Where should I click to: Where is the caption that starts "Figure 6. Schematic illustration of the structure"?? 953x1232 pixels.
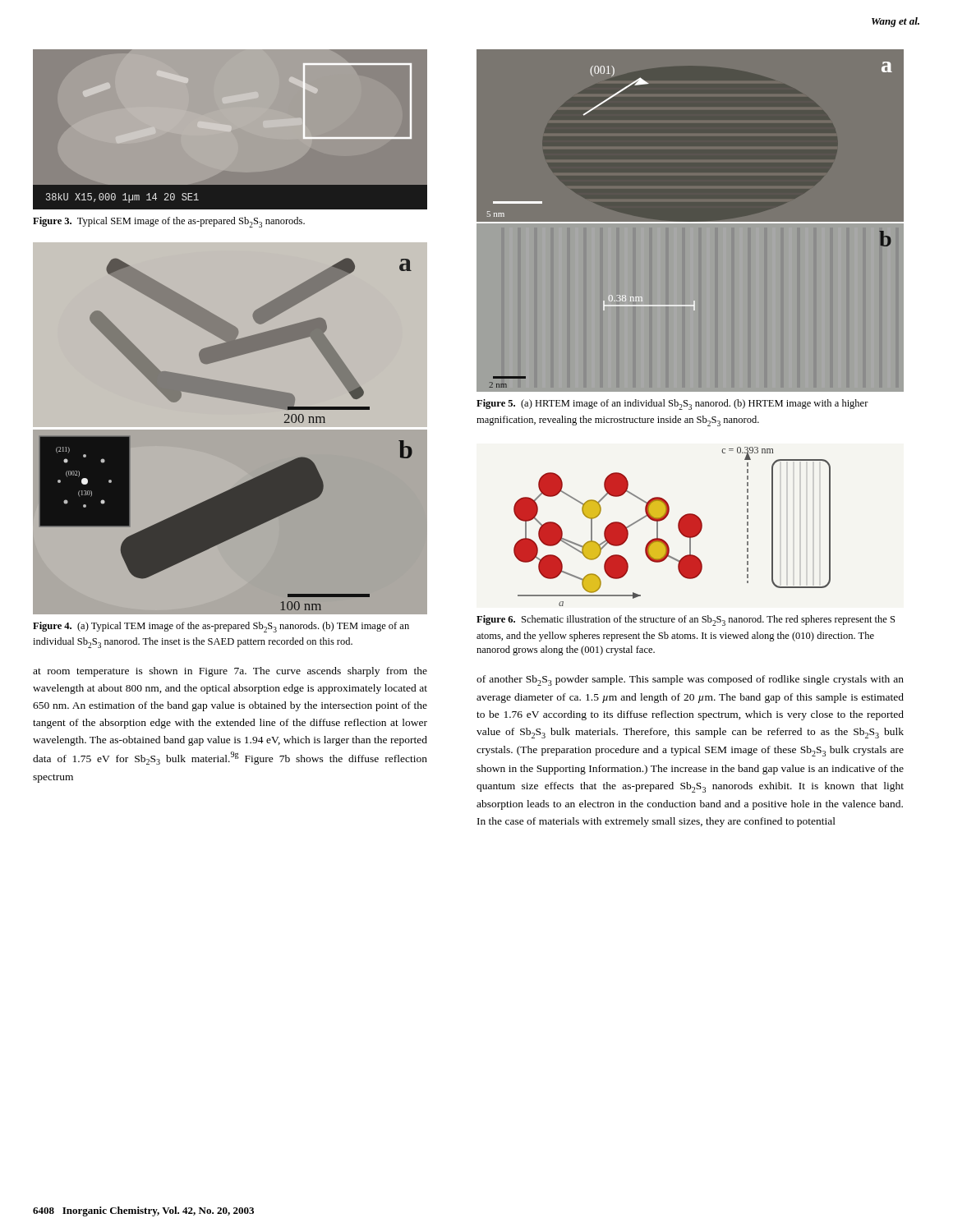click(686, 635)
